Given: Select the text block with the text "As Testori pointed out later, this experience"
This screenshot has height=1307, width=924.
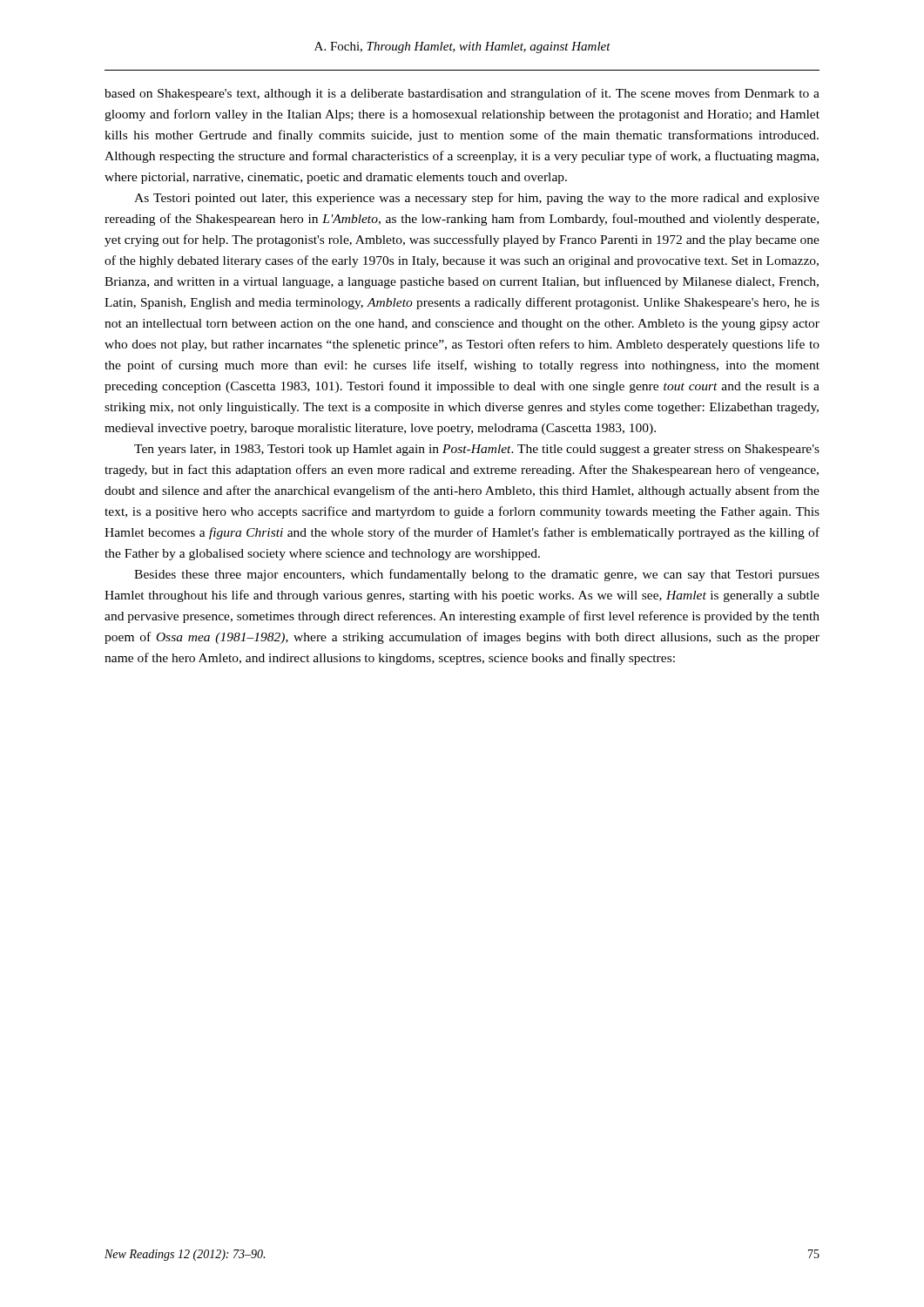Looking at the screenshot, I should click(x=462, y=313).
